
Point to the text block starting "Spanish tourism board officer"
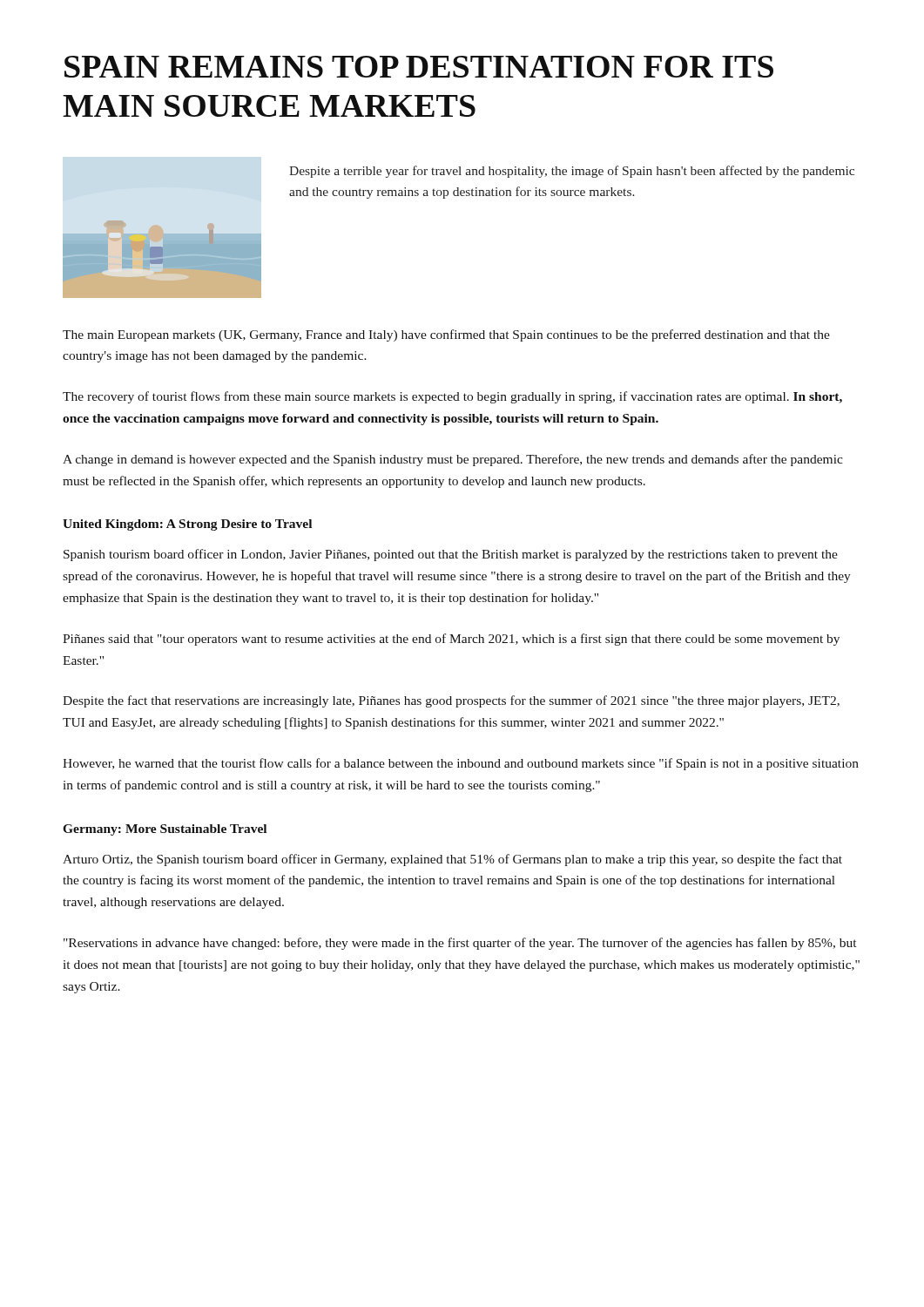pyautogui.click(x=457, y=576)
